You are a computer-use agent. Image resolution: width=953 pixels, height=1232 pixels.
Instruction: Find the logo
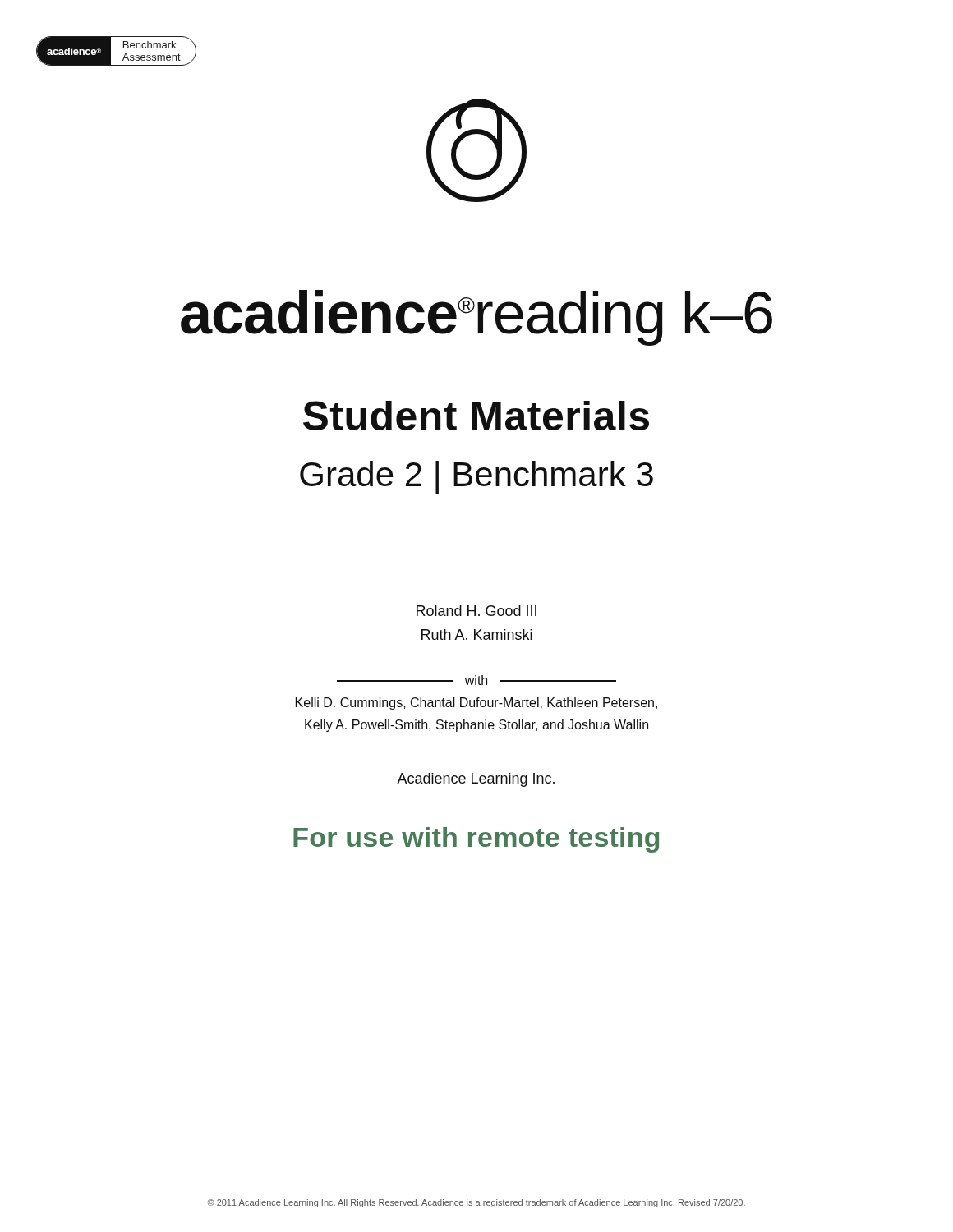(476, 151)
